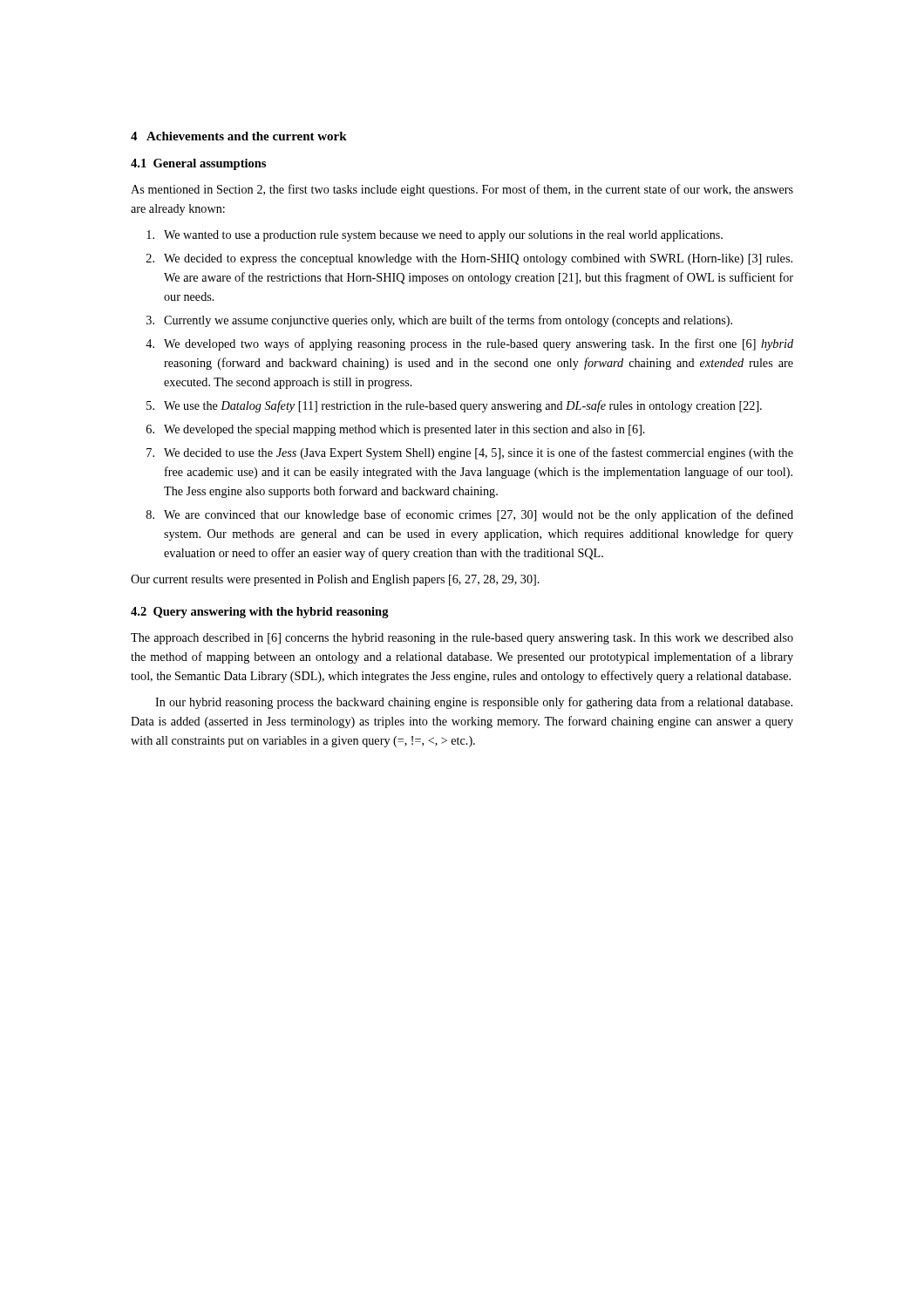Screen dimensions: 1308x924
Task: Point to the block beginning "3. Currently we"
Action: 462,320
